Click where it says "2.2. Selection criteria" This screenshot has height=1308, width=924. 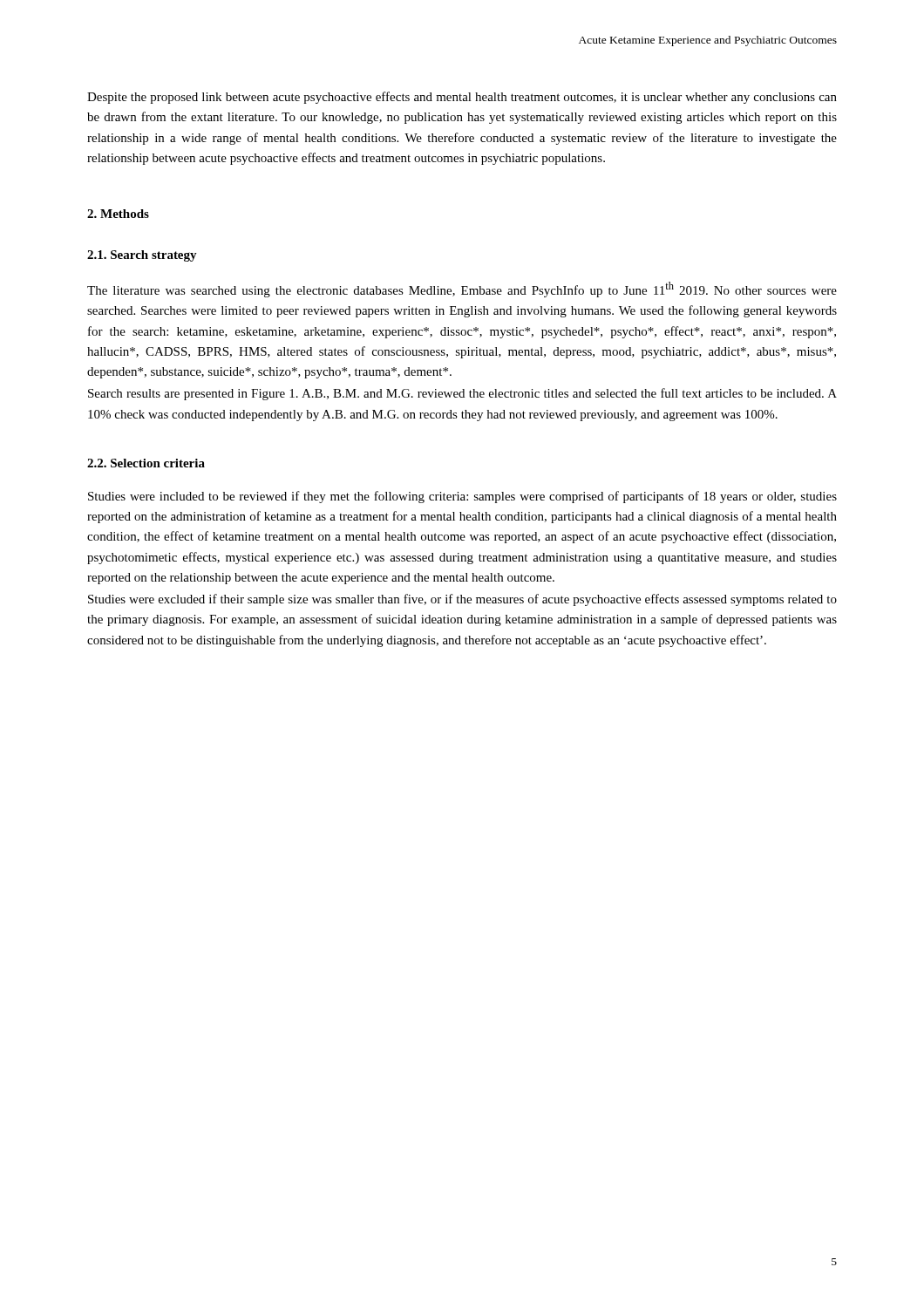146,463
